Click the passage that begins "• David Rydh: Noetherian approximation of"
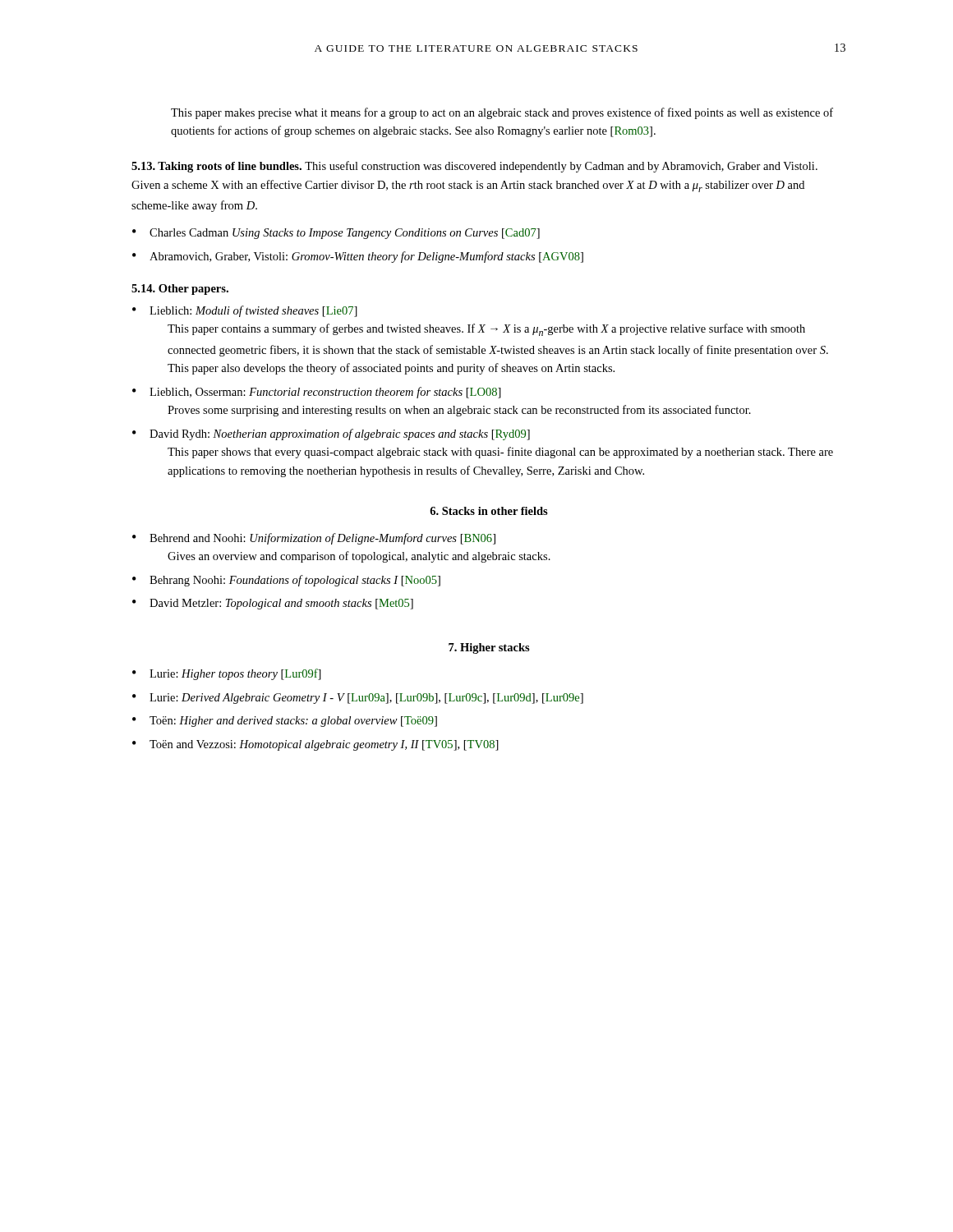This screenshot has width=953, height=1232. 489,452
